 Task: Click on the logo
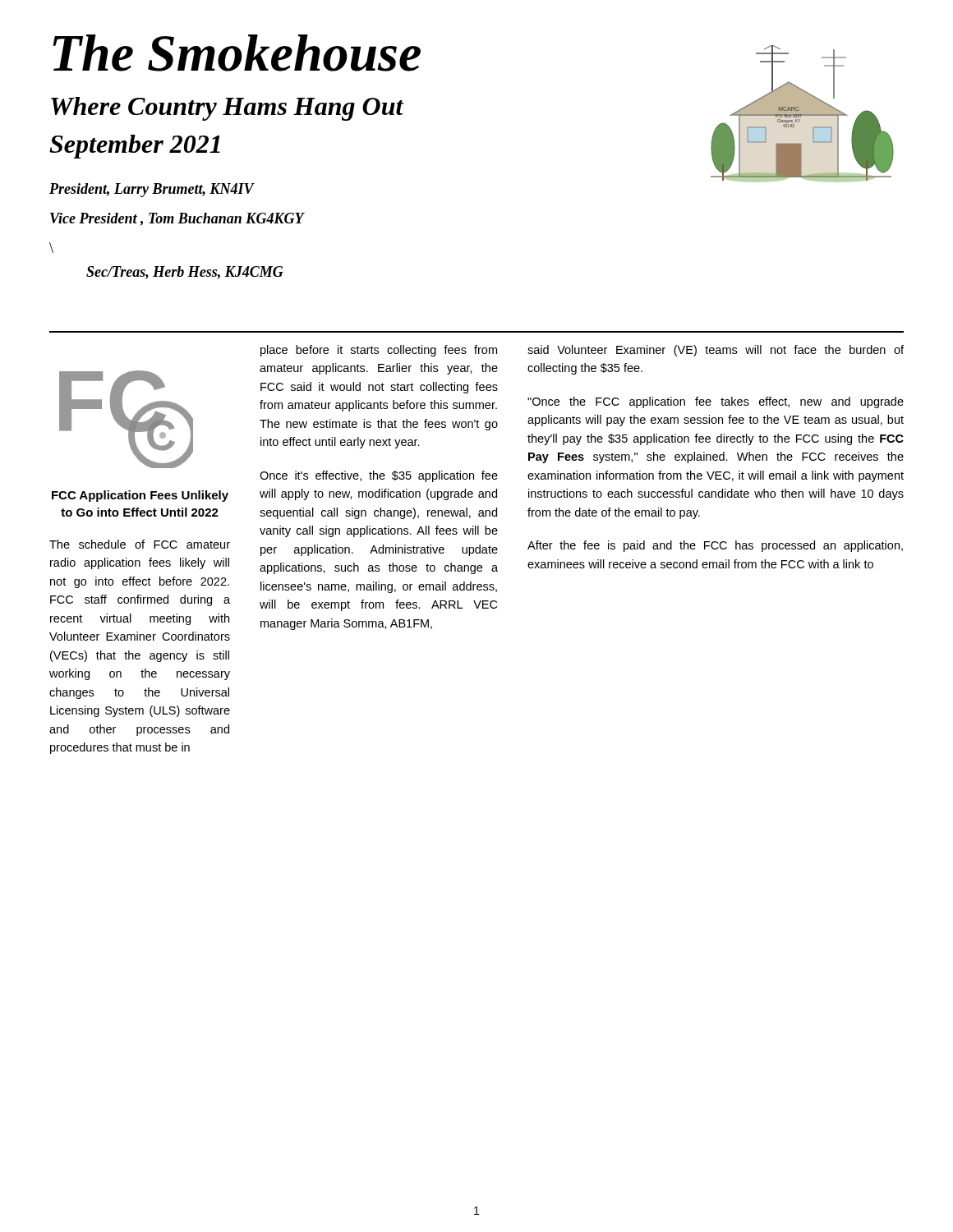click(140, 406)
